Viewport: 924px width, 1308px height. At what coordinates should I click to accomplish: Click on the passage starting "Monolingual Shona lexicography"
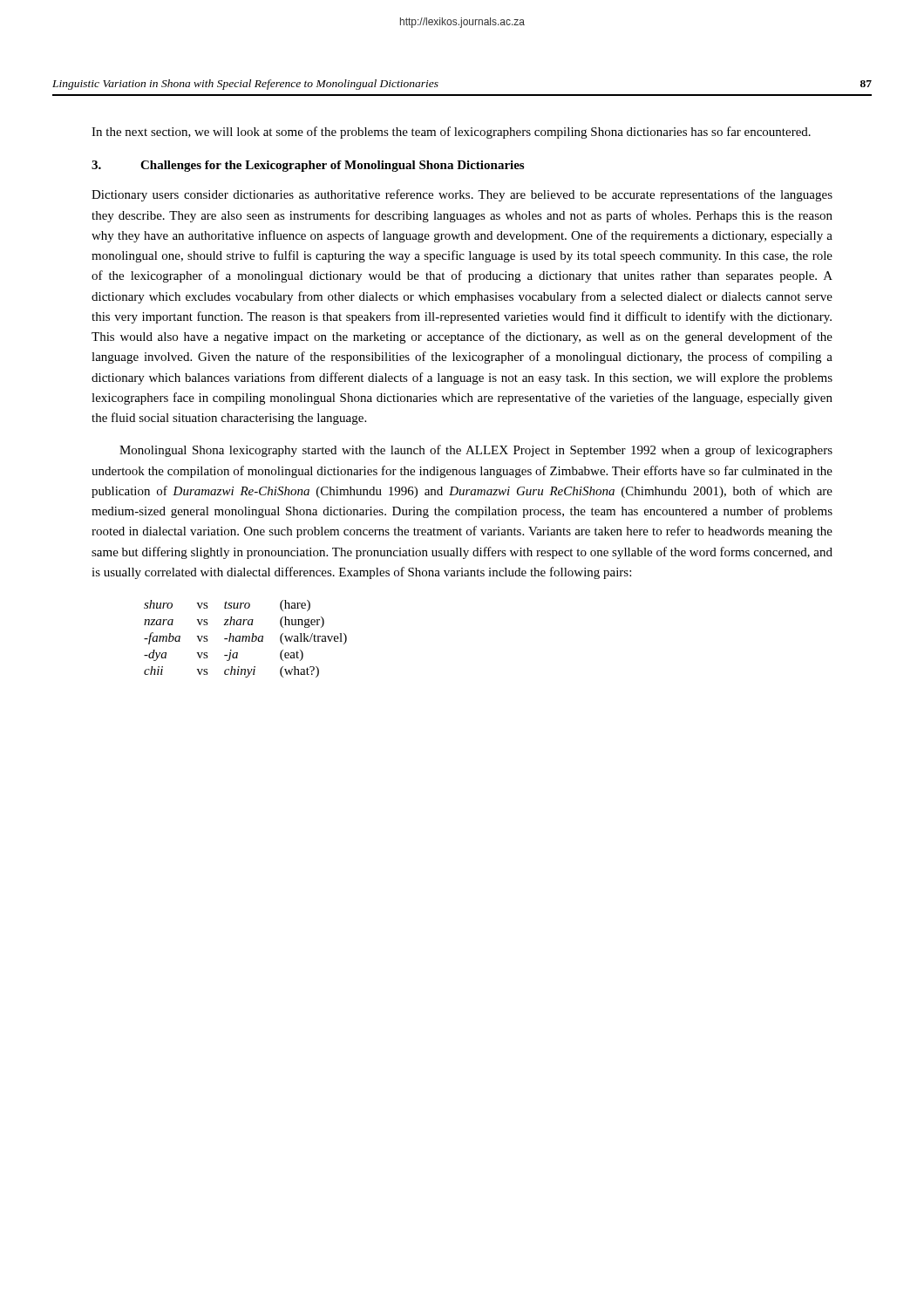462,511
